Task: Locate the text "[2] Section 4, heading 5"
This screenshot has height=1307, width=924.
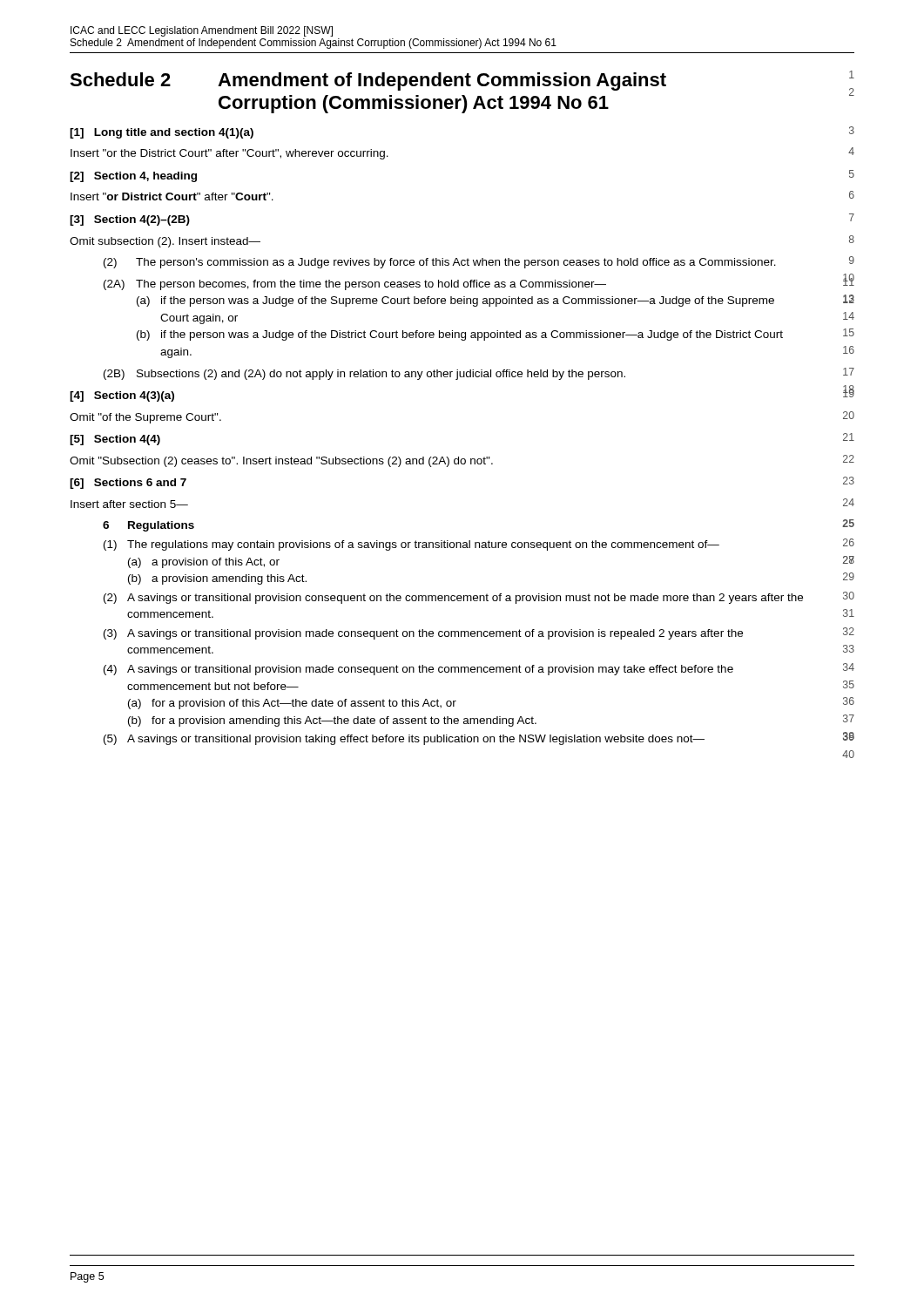Action: [x=133, y=177]
